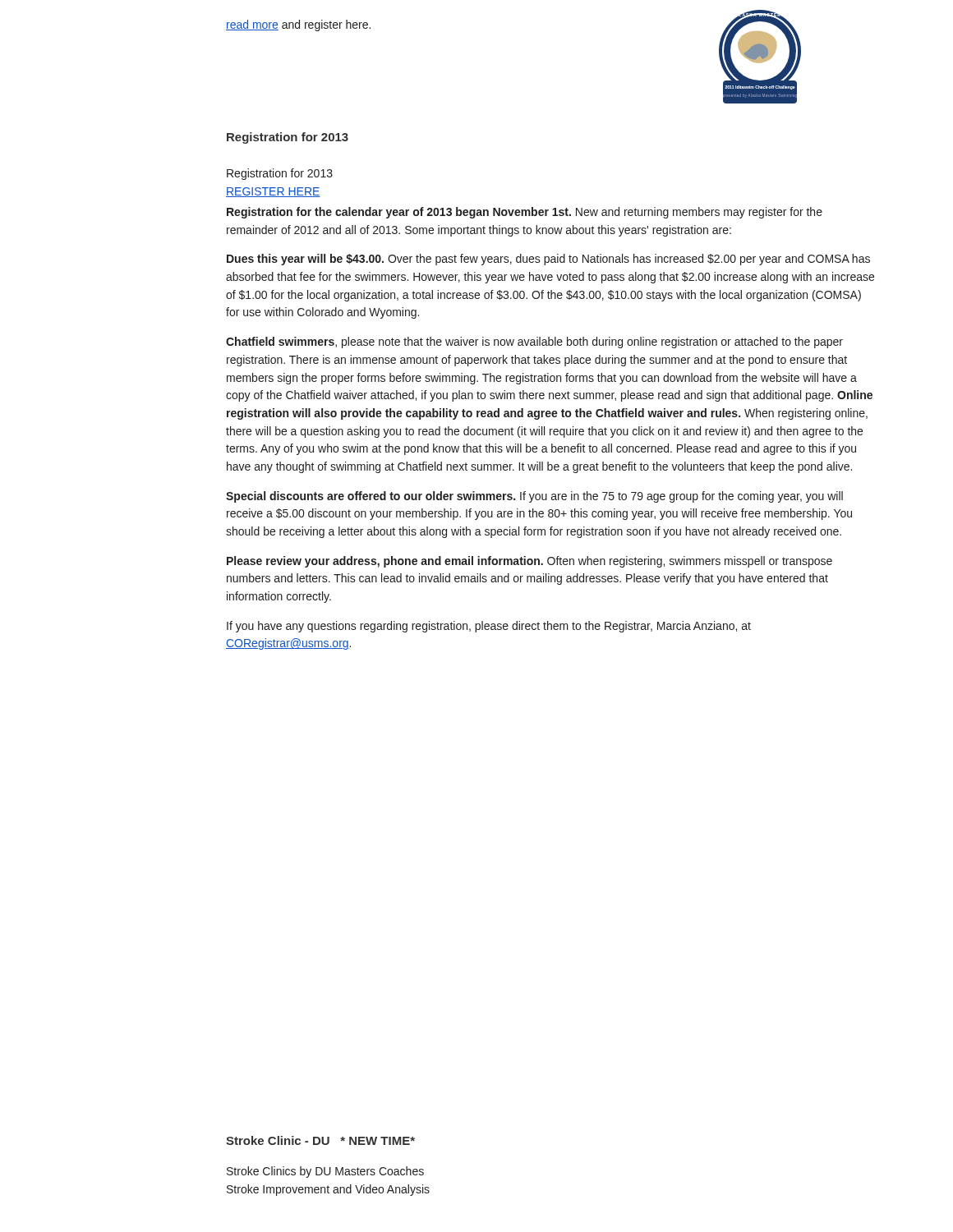Navigate to the element starting "Dues this year will be $43.00. Over the"
Screen dimensions: 1232x953
[x=550, y=286]
